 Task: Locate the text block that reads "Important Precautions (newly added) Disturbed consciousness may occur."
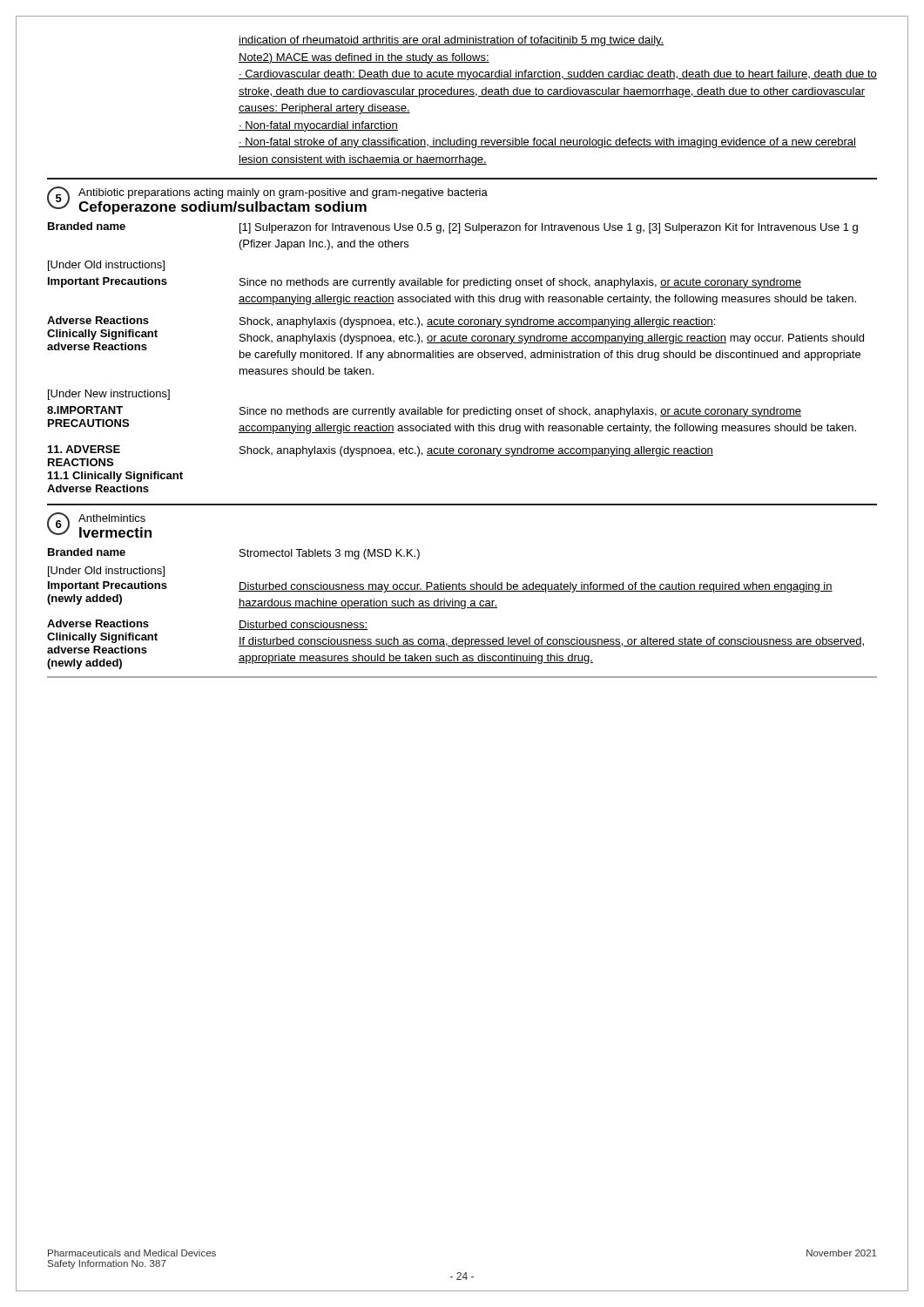pyautogui.click(x=462, y=595)
